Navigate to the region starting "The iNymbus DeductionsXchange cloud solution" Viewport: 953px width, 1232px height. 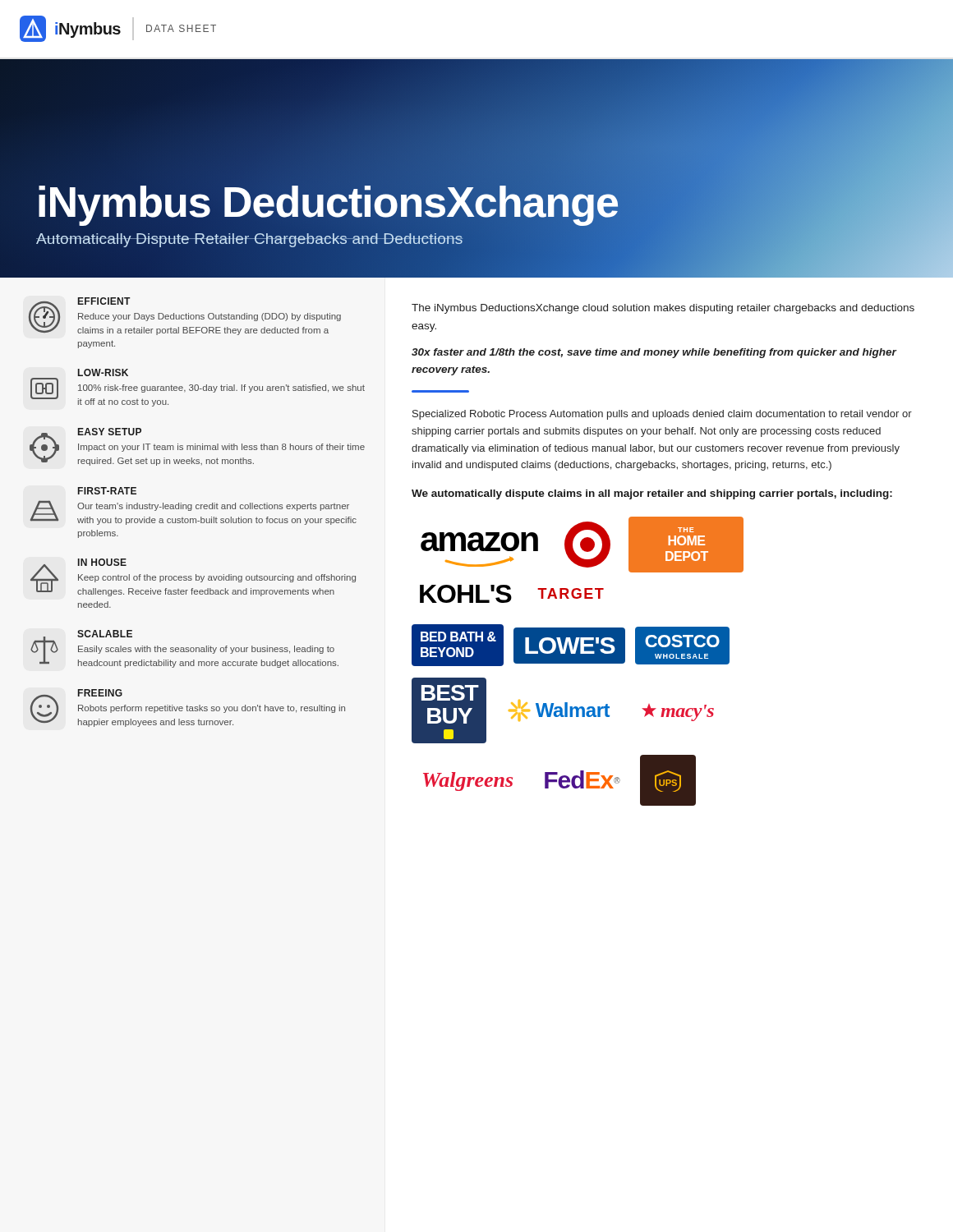pyautogui.click(x=669, y=317)
